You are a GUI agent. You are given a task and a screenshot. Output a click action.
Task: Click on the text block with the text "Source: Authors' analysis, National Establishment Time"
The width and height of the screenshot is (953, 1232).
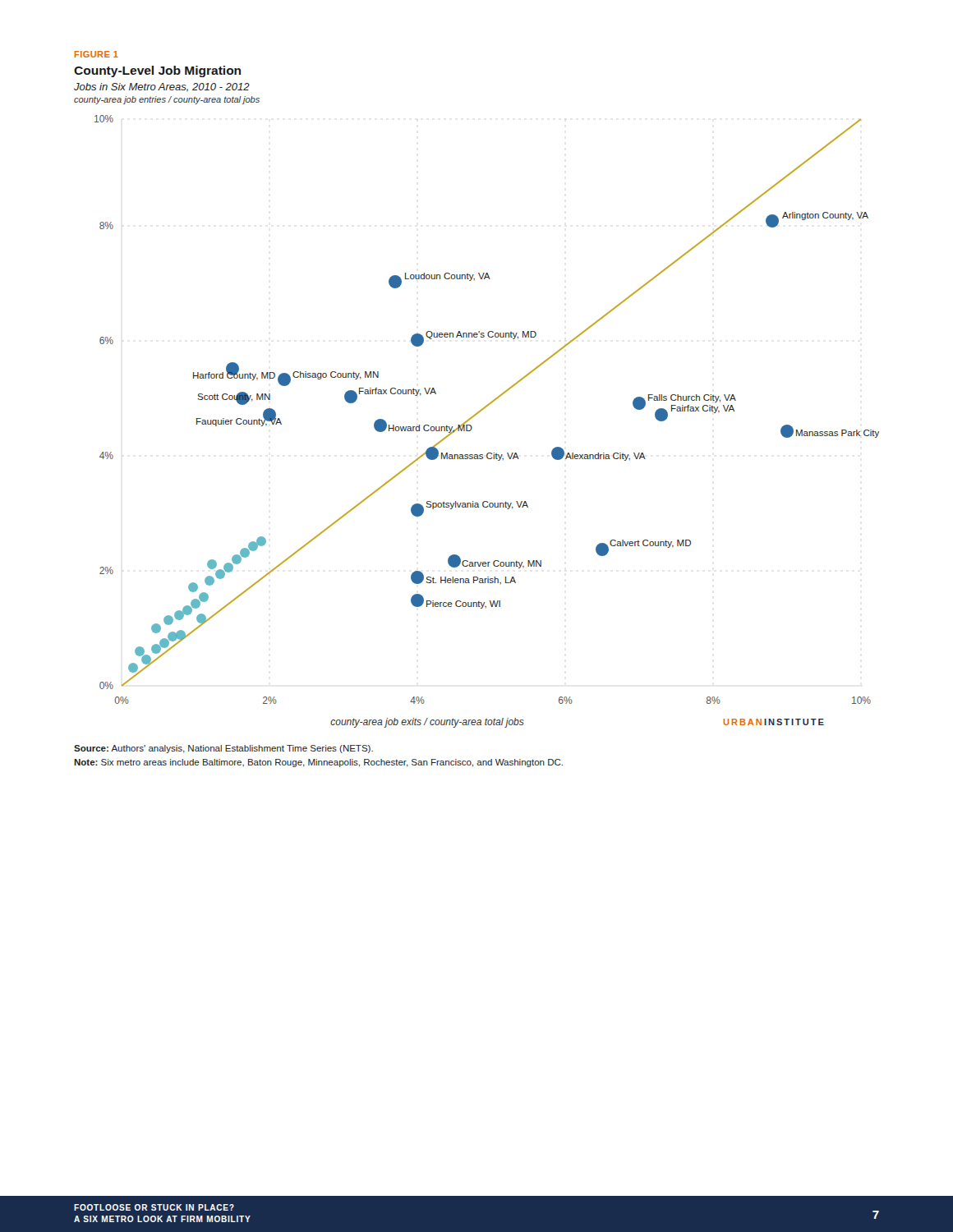pos(319,755)
